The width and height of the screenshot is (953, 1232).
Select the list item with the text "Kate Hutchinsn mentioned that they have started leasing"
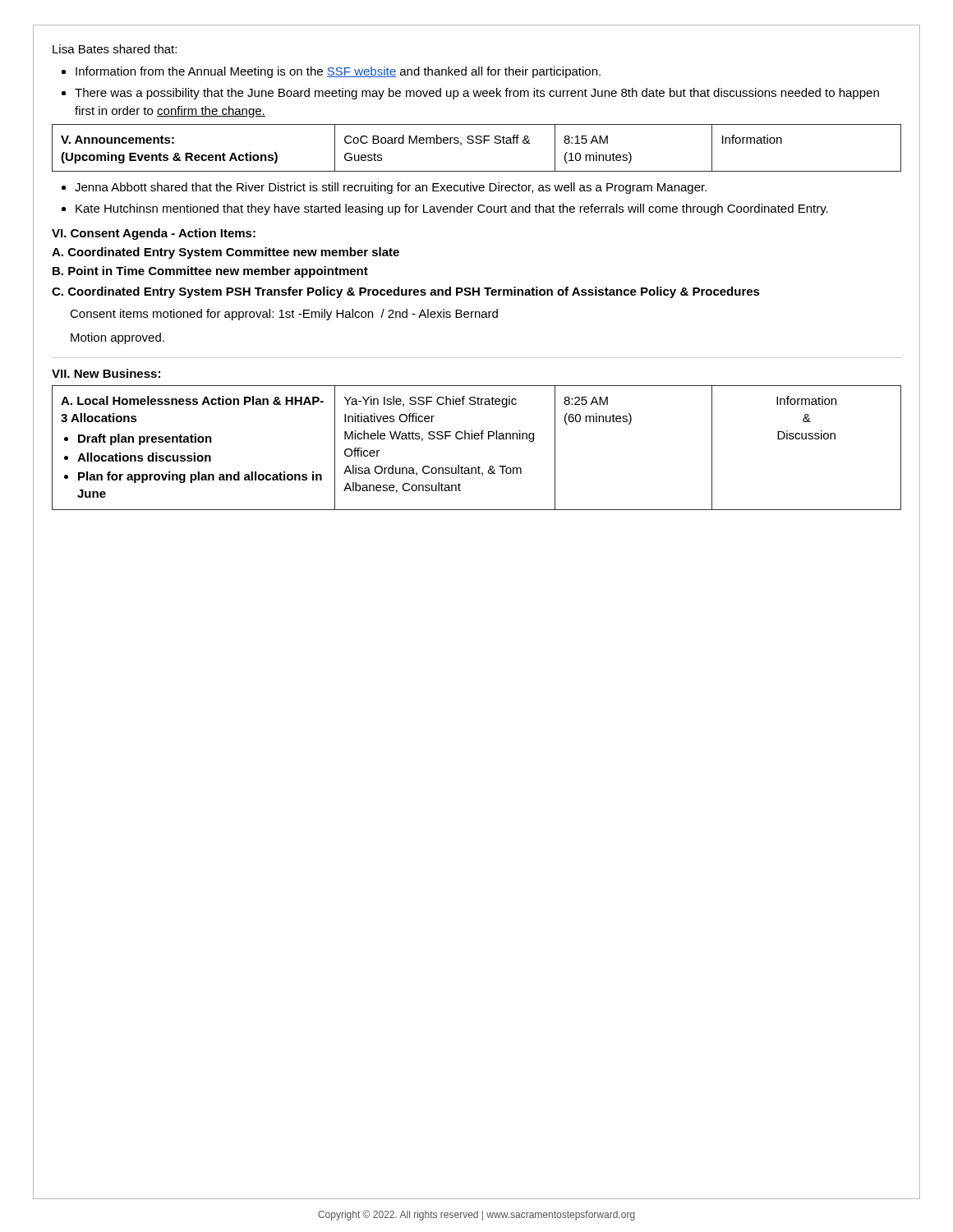(x=488, y=209)
